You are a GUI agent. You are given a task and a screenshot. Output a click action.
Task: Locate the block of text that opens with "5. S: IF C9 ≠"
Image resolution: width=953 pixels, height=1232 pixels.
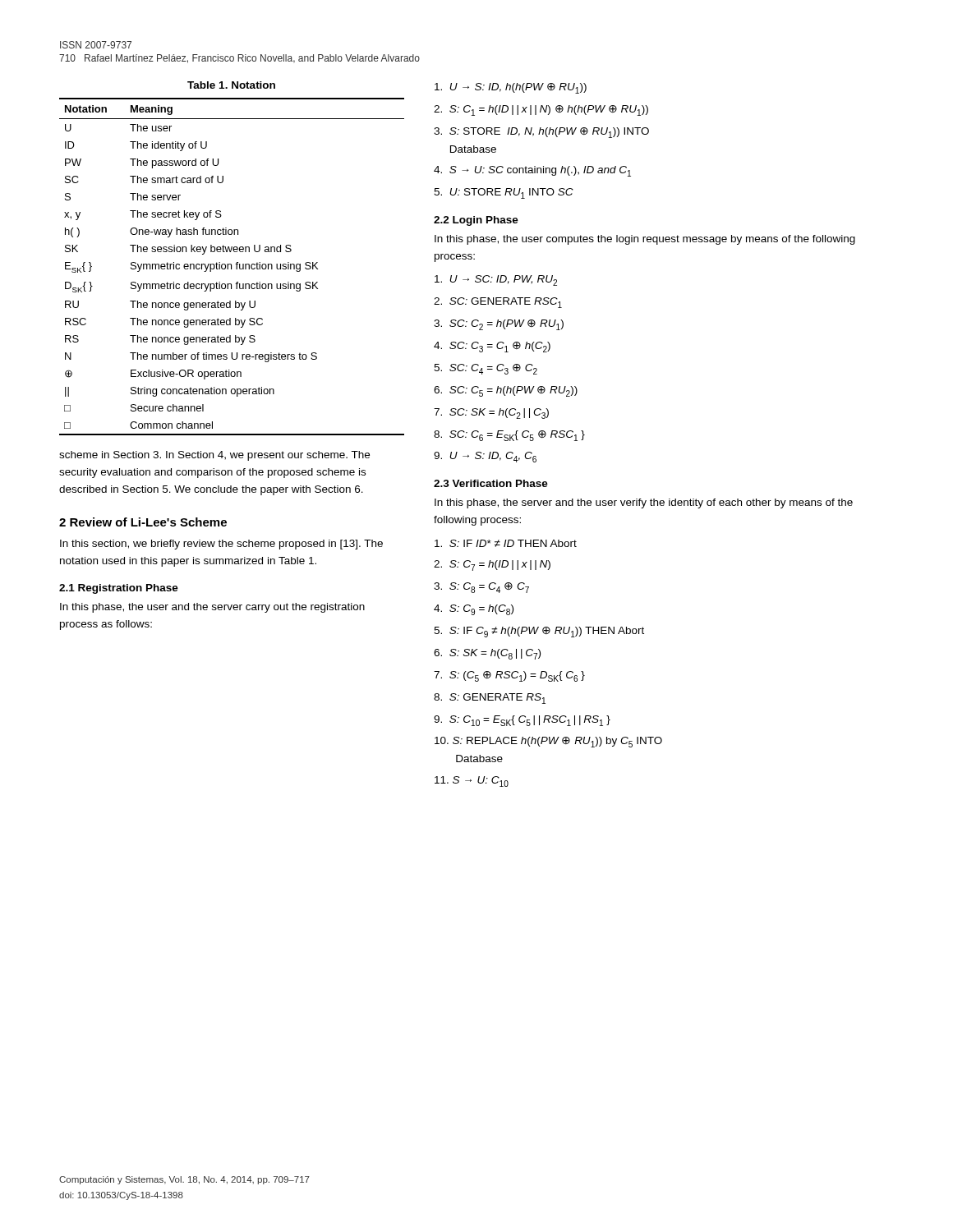pos(539,632)
